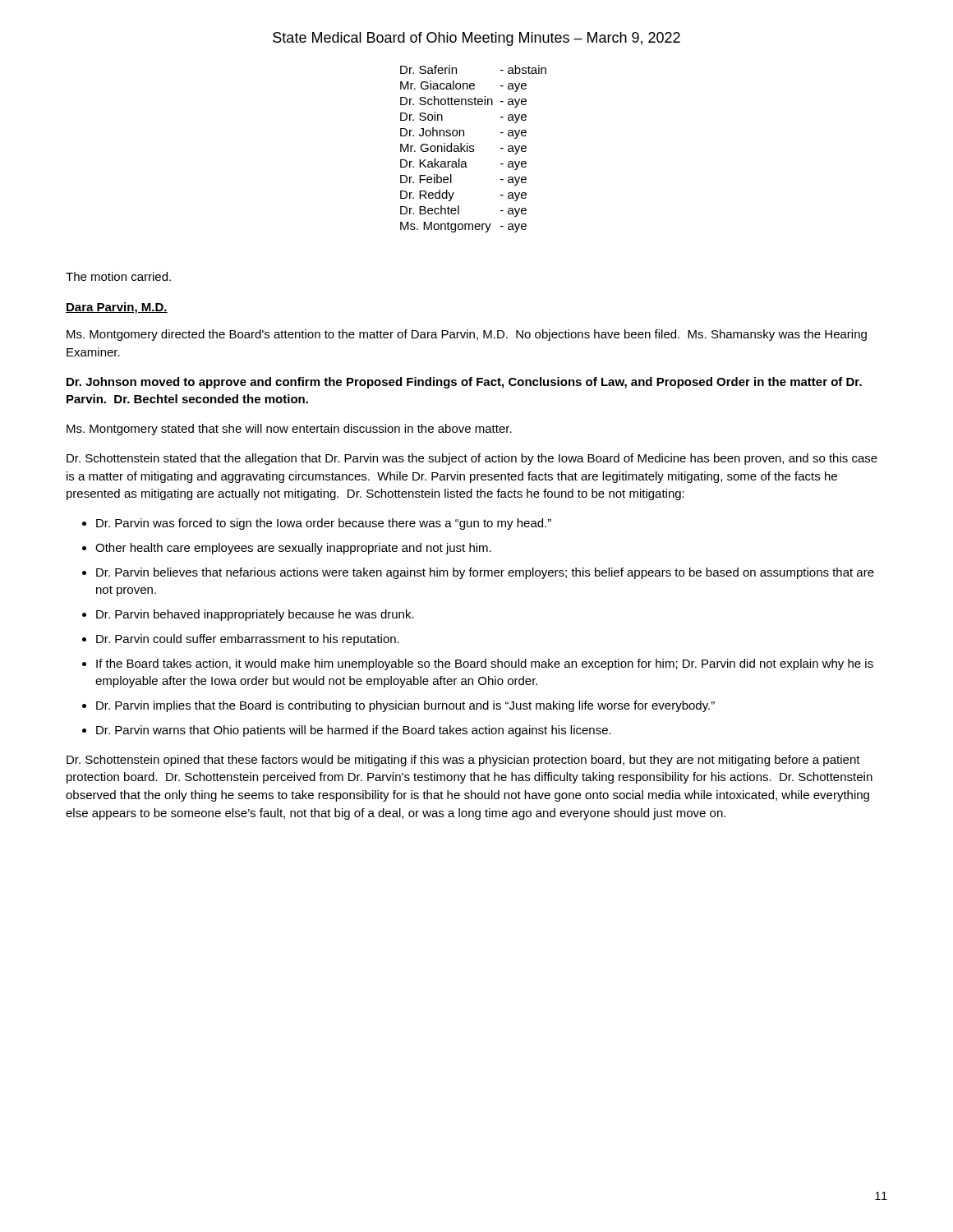Find the text block starting "Dr. Parvin could suffer embarrassment"
Screen dimensions: 1232x953
pyautogui.click(x=248, y=638)
